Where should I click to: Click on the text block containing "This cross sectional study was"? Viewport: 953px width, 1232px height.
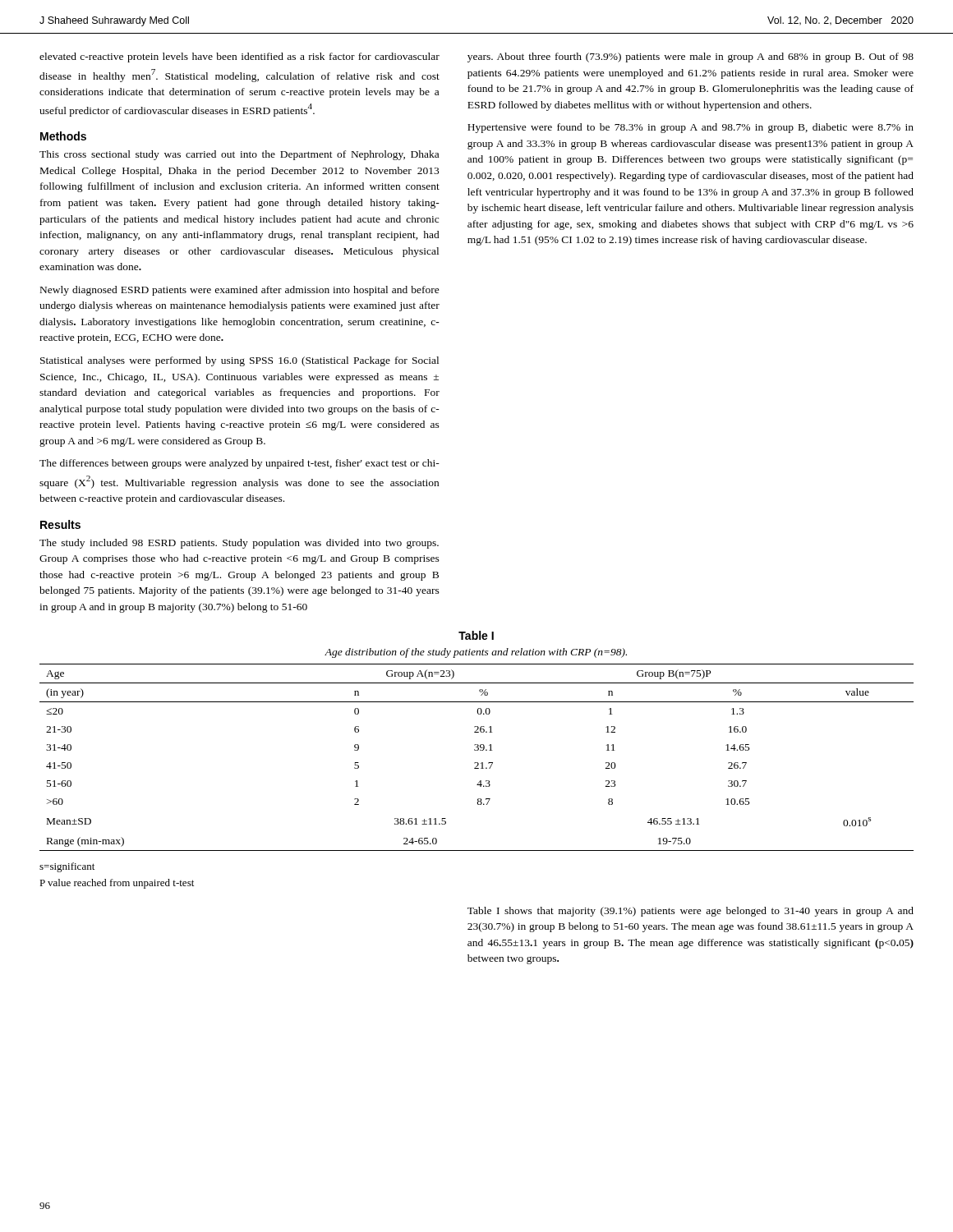[239, 211]
